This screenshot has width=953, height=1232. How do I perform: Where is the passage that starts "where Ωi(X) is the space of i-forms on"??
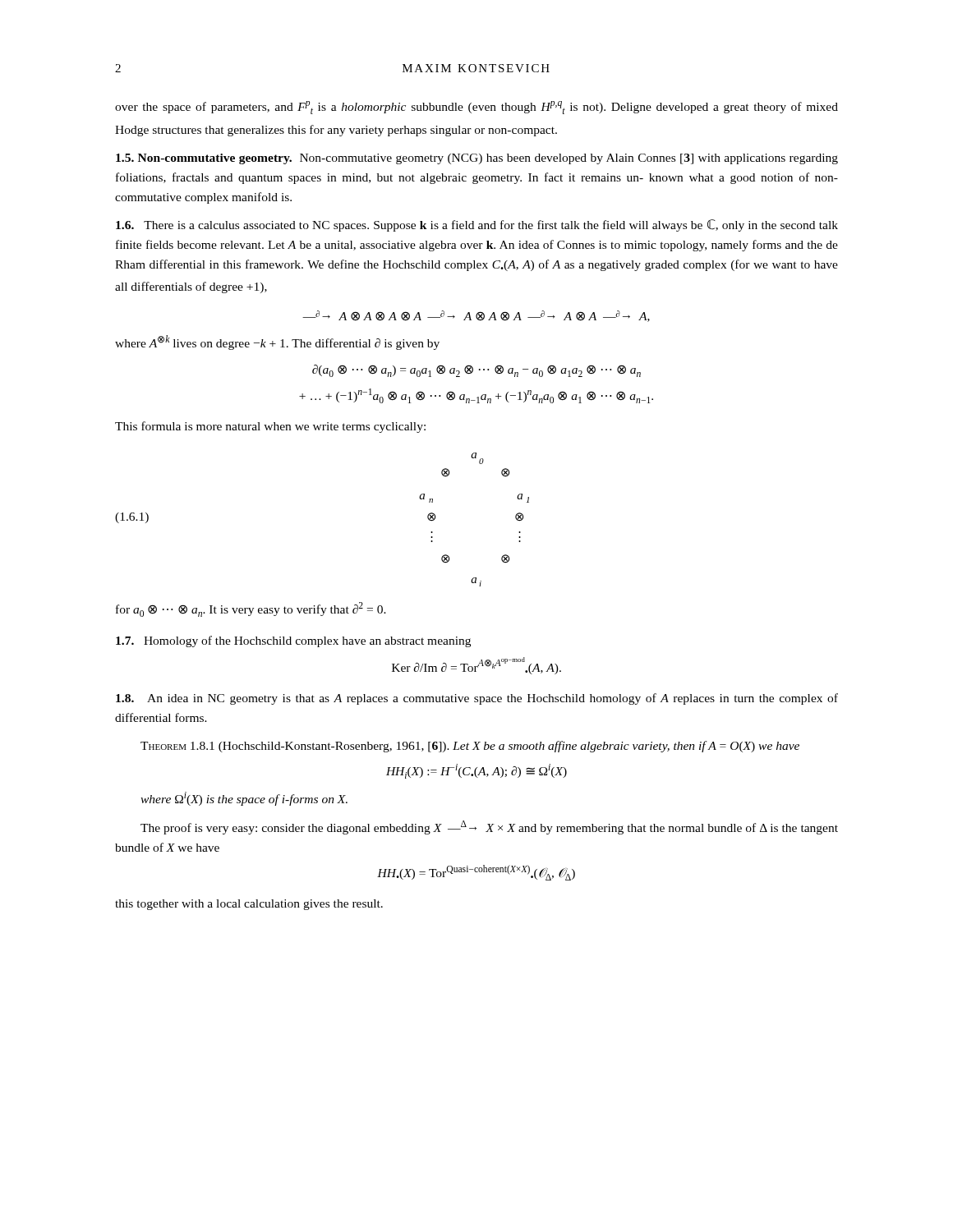pos(244,798)
